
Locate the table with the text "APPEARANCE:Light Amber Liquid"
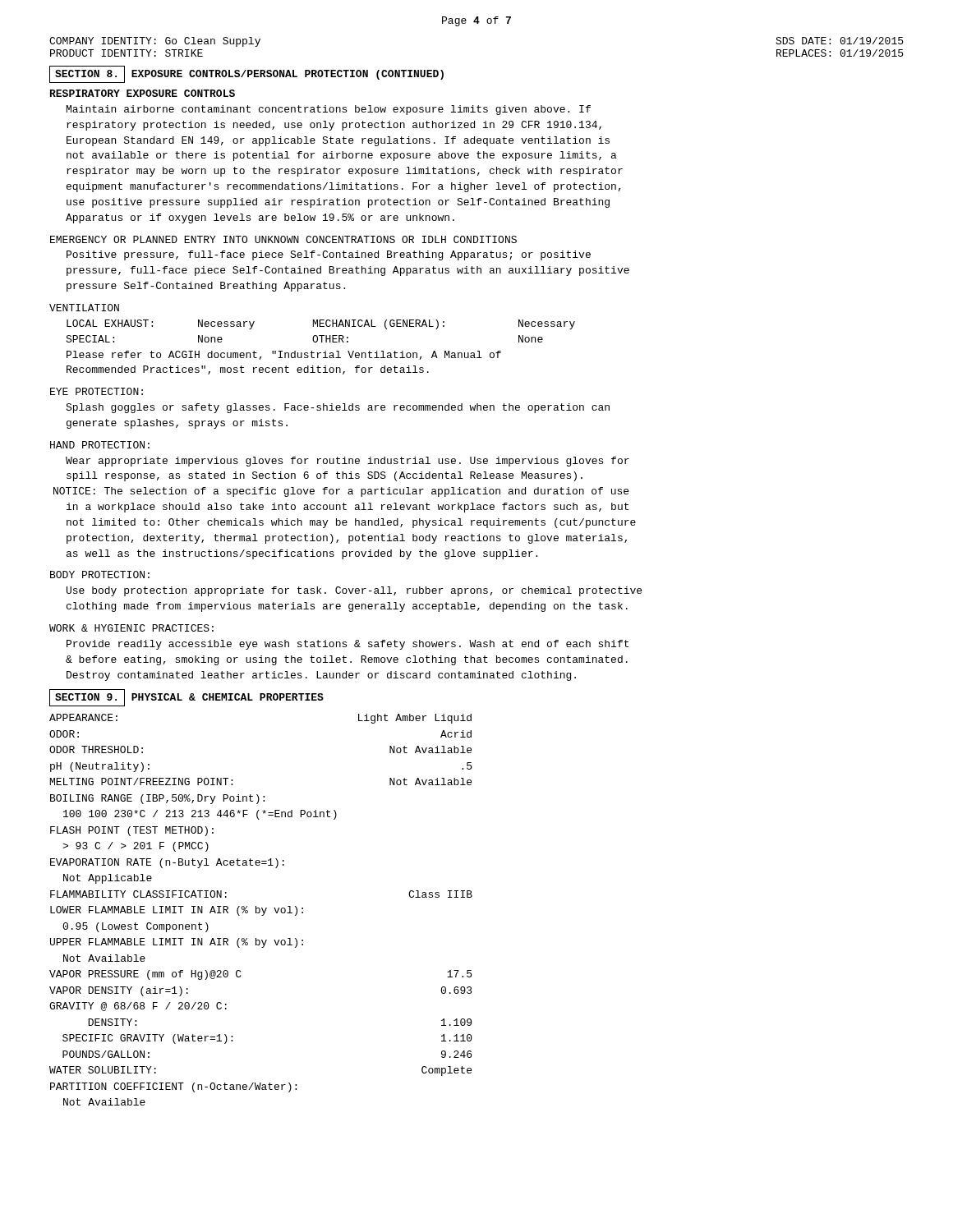point(476,911)
